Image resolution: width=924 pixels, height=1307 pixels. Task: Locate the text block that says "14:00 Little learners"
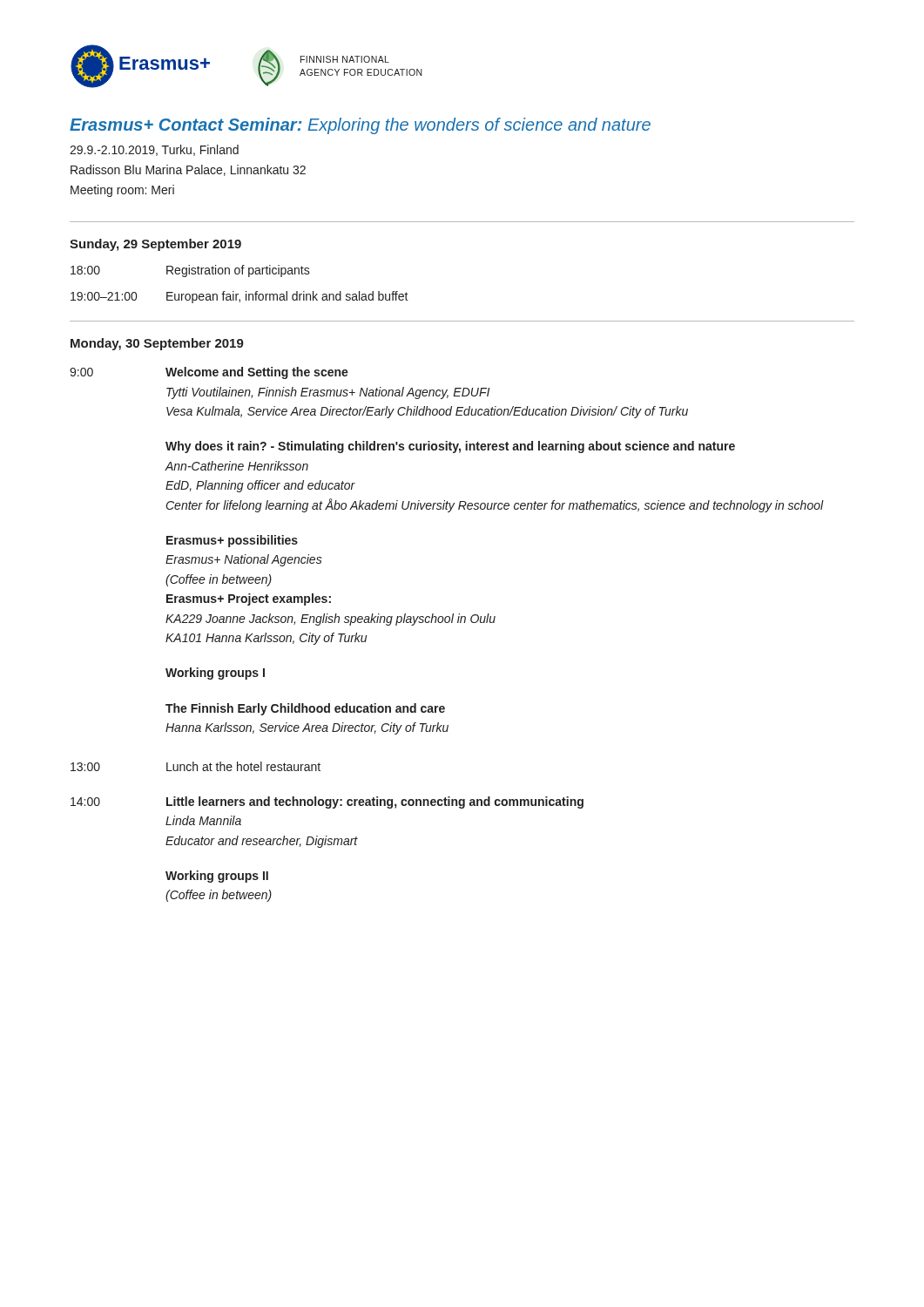[327, 802]
